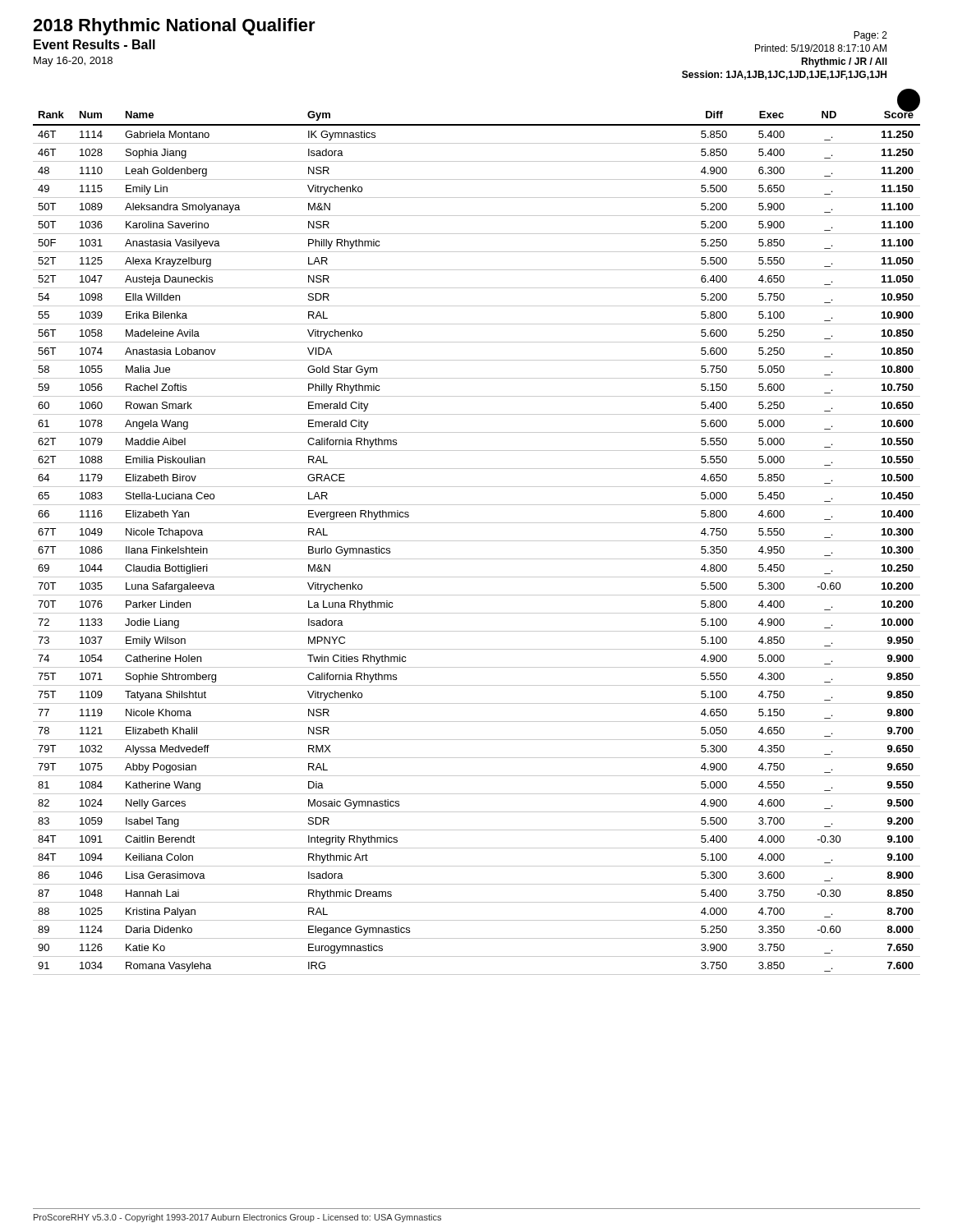Click on the text that reads "May 16-20, 2018"
This screenshot has height=1232, width=953.
[73, 62]
